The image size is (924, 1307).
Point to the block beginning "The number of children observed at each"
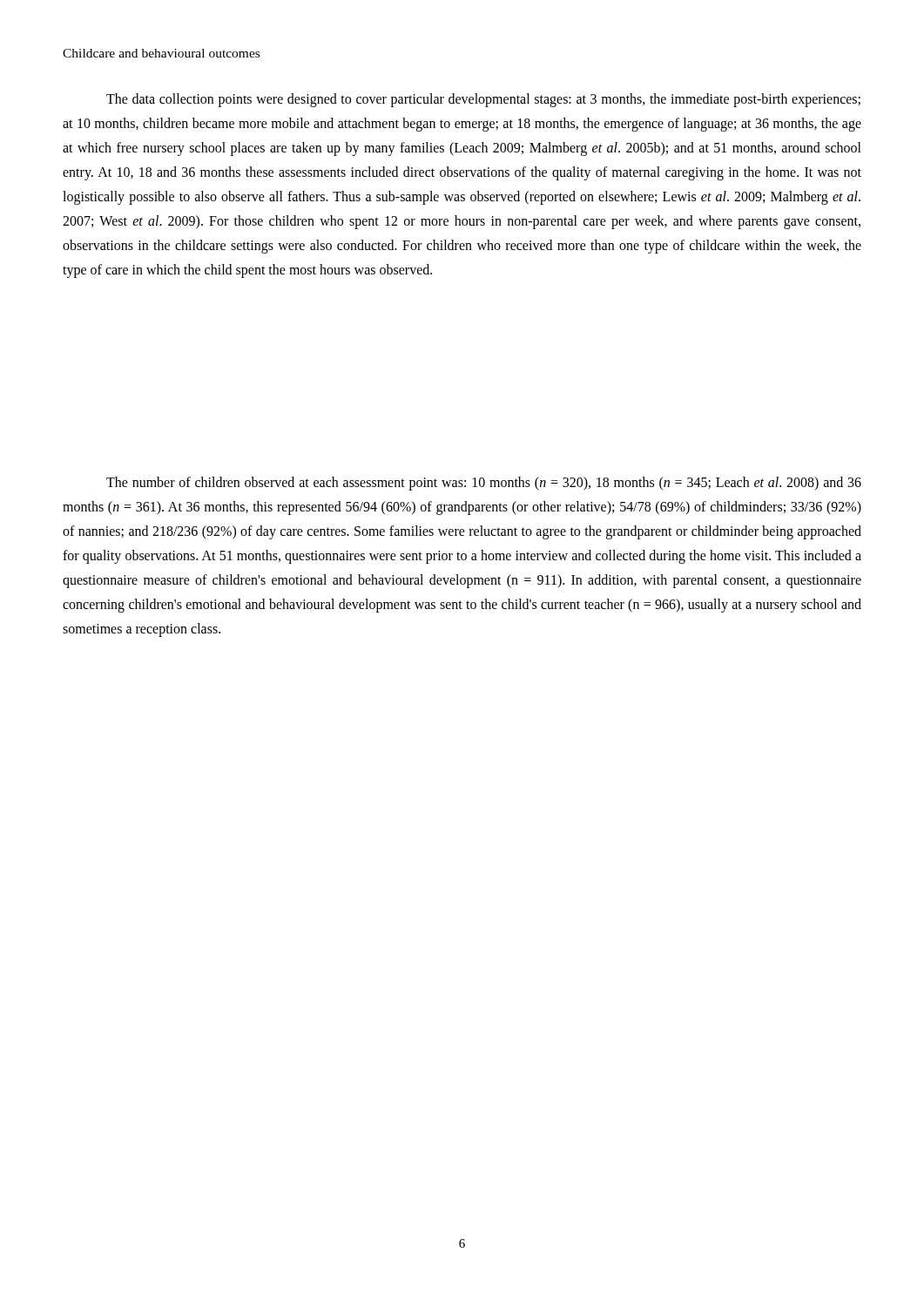(462, 556)
